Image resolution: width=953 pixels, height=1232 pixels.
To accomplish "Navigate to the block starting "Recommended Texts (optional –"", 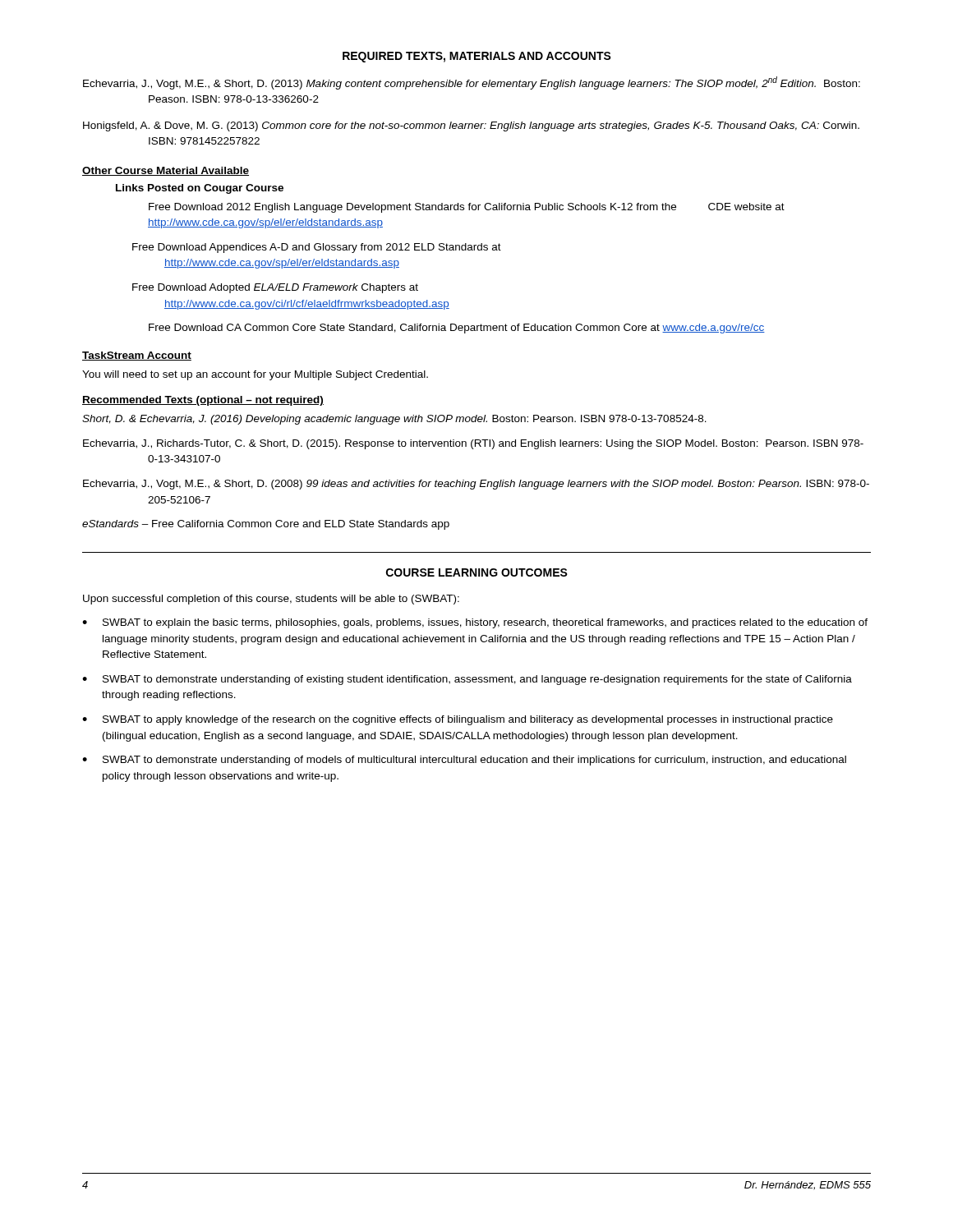I will tap(203, 400).
